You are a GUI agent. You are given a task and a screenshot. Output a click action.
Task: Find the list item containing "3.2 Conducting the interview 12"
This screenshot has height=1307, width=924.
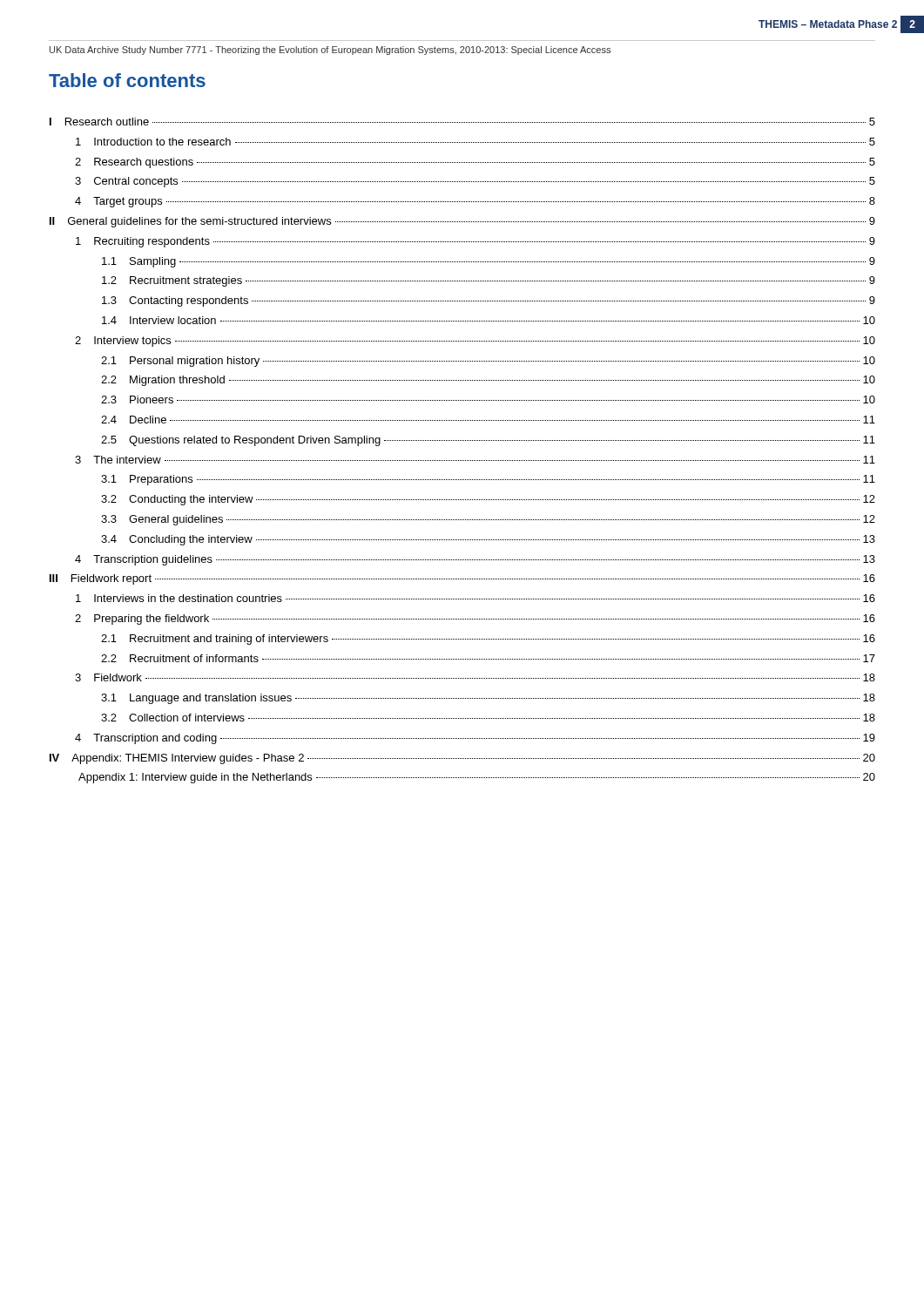pos(488,500)
